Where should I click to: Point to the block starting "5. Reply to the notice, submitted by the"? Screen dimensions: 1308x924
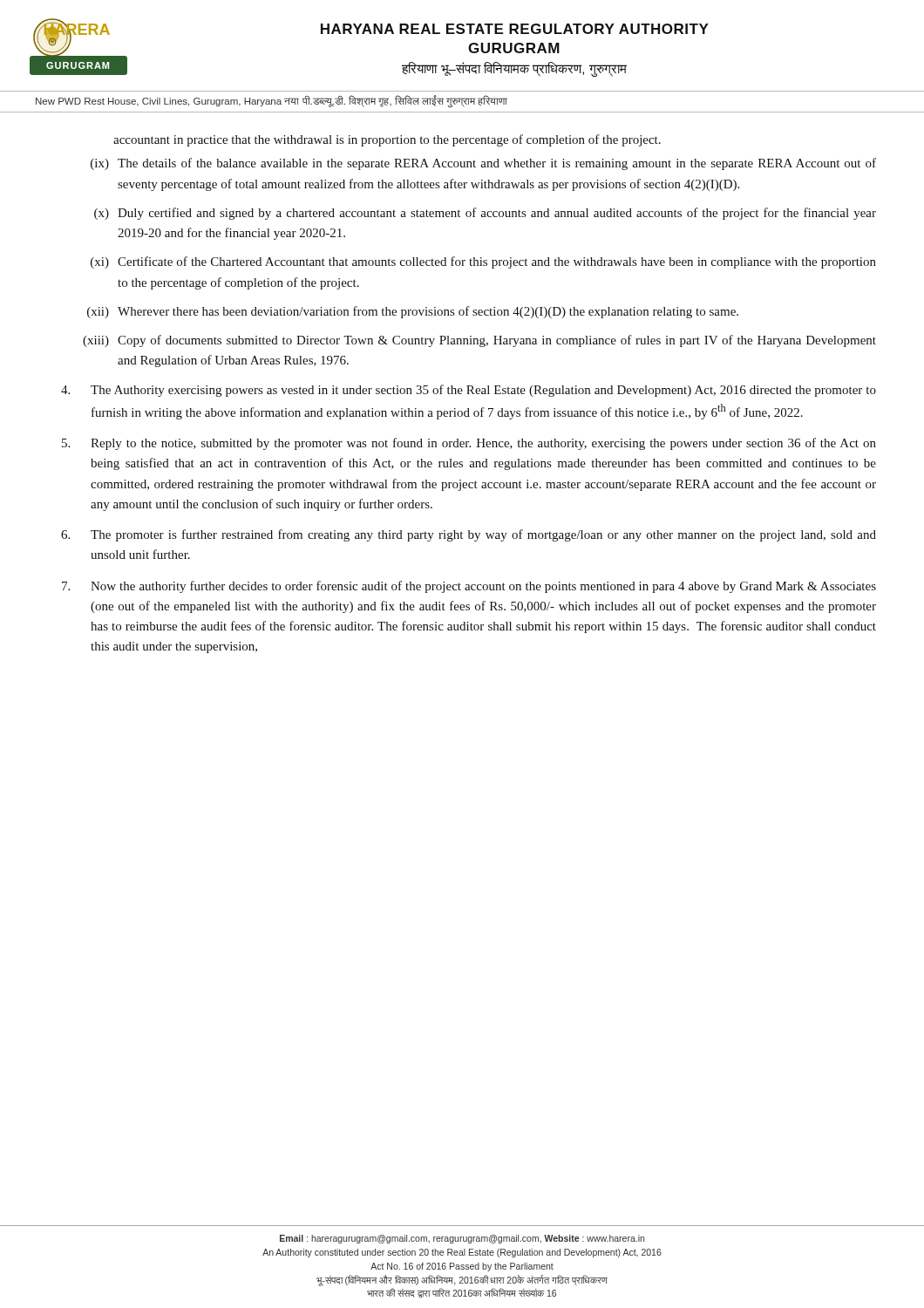[x=469, y=474]
